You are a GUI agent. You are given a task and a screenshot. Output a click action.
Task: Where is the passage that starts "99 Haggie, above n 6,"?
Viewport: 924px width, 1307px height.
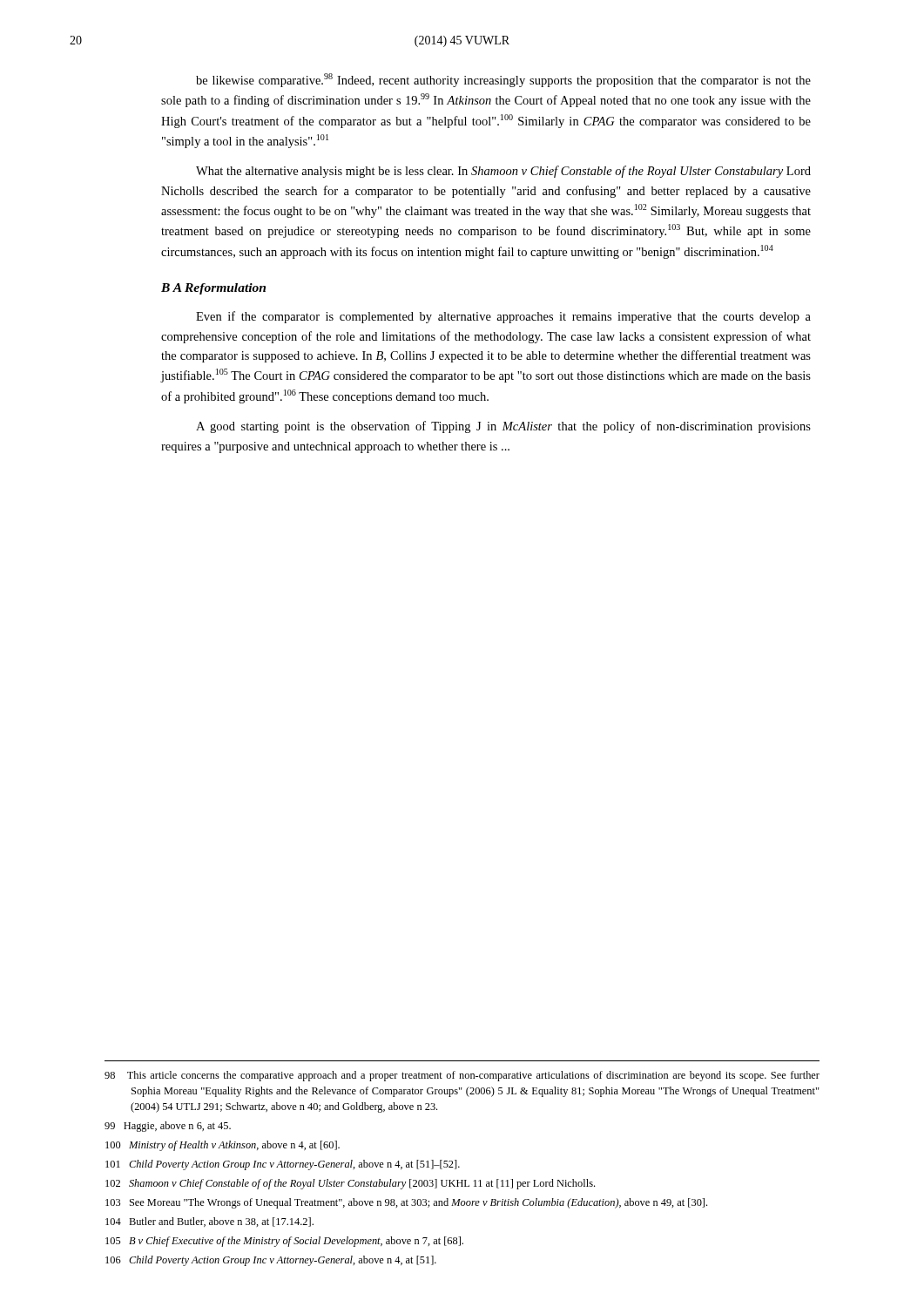[168, 1126]
